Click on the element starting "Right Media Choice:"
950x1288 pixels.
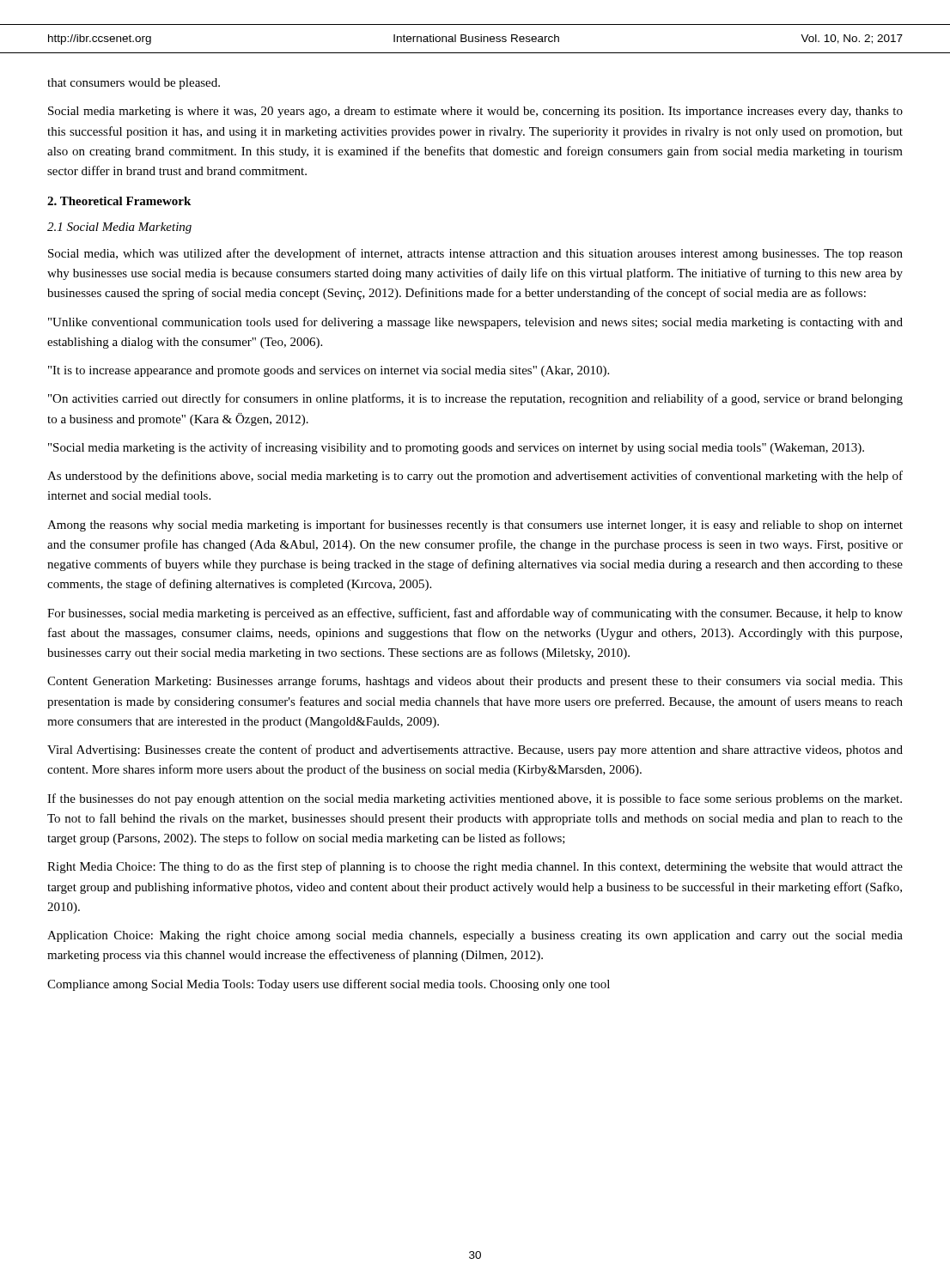(475, 887)
